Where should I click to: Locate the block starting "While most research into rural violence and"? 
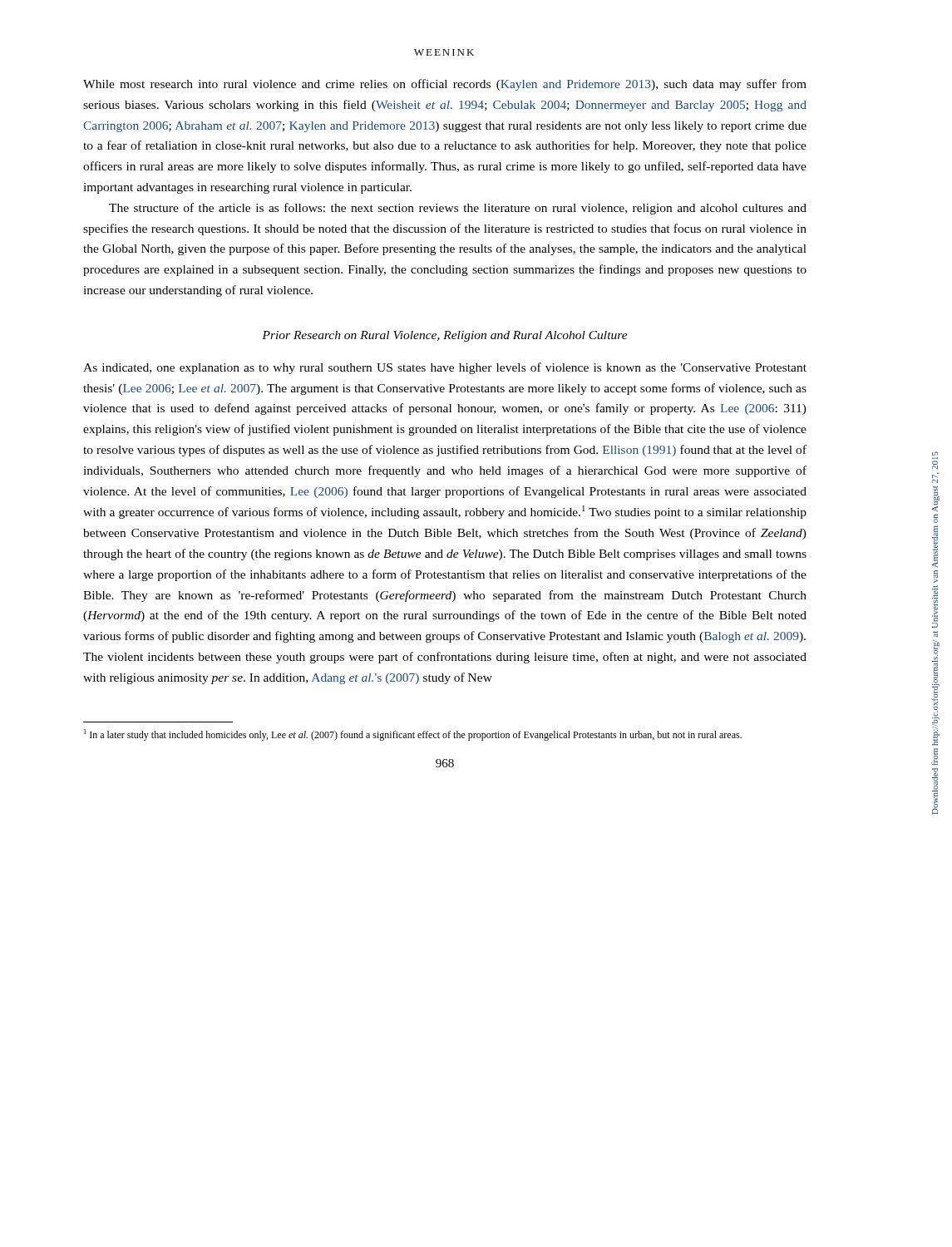tap(445, 85)
